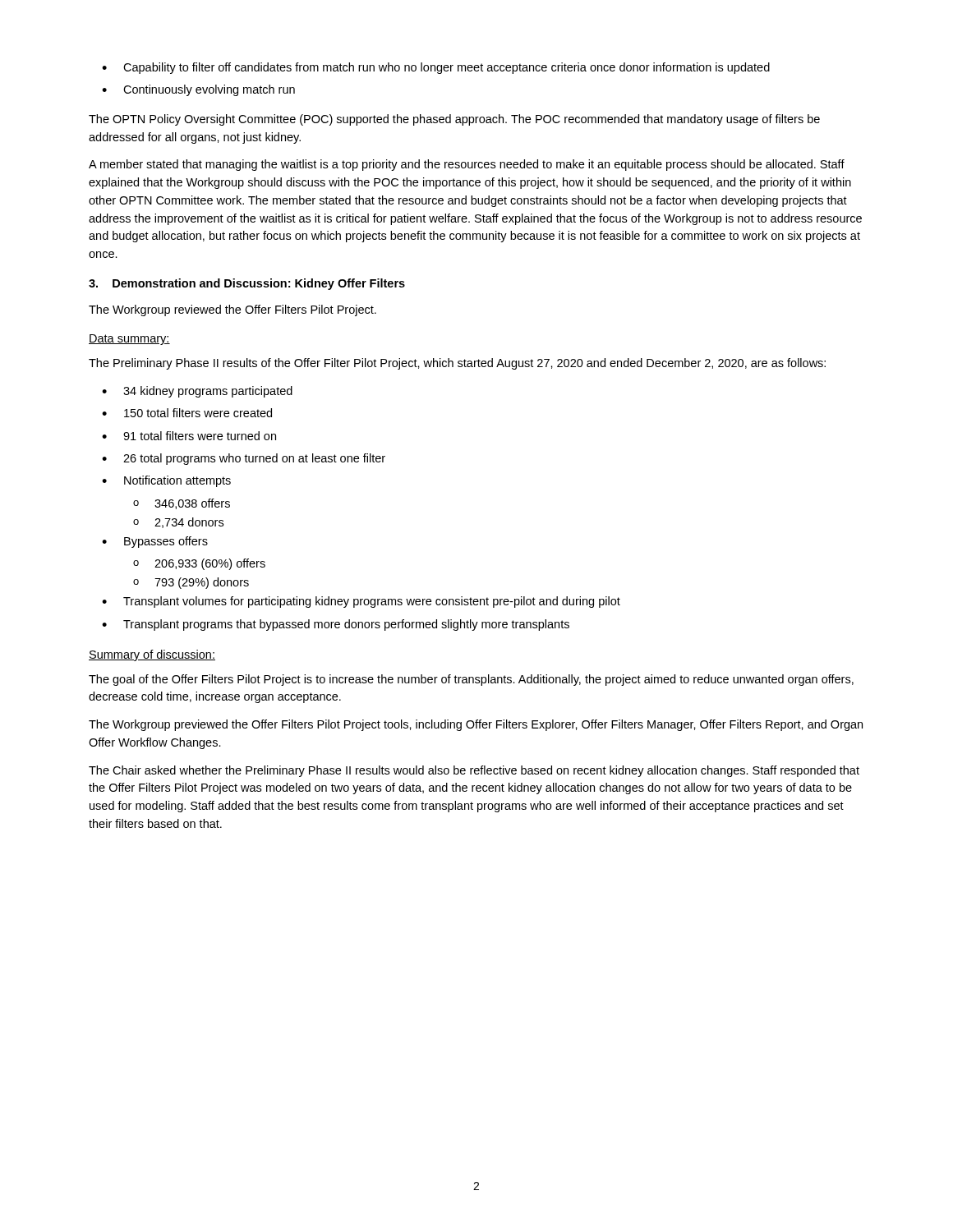The height and width of the screenshot is (1232, 953).
Task: Click on the block starting "• Transplant volumes for participating kidney programs"
Action: (x=361, y=603)
